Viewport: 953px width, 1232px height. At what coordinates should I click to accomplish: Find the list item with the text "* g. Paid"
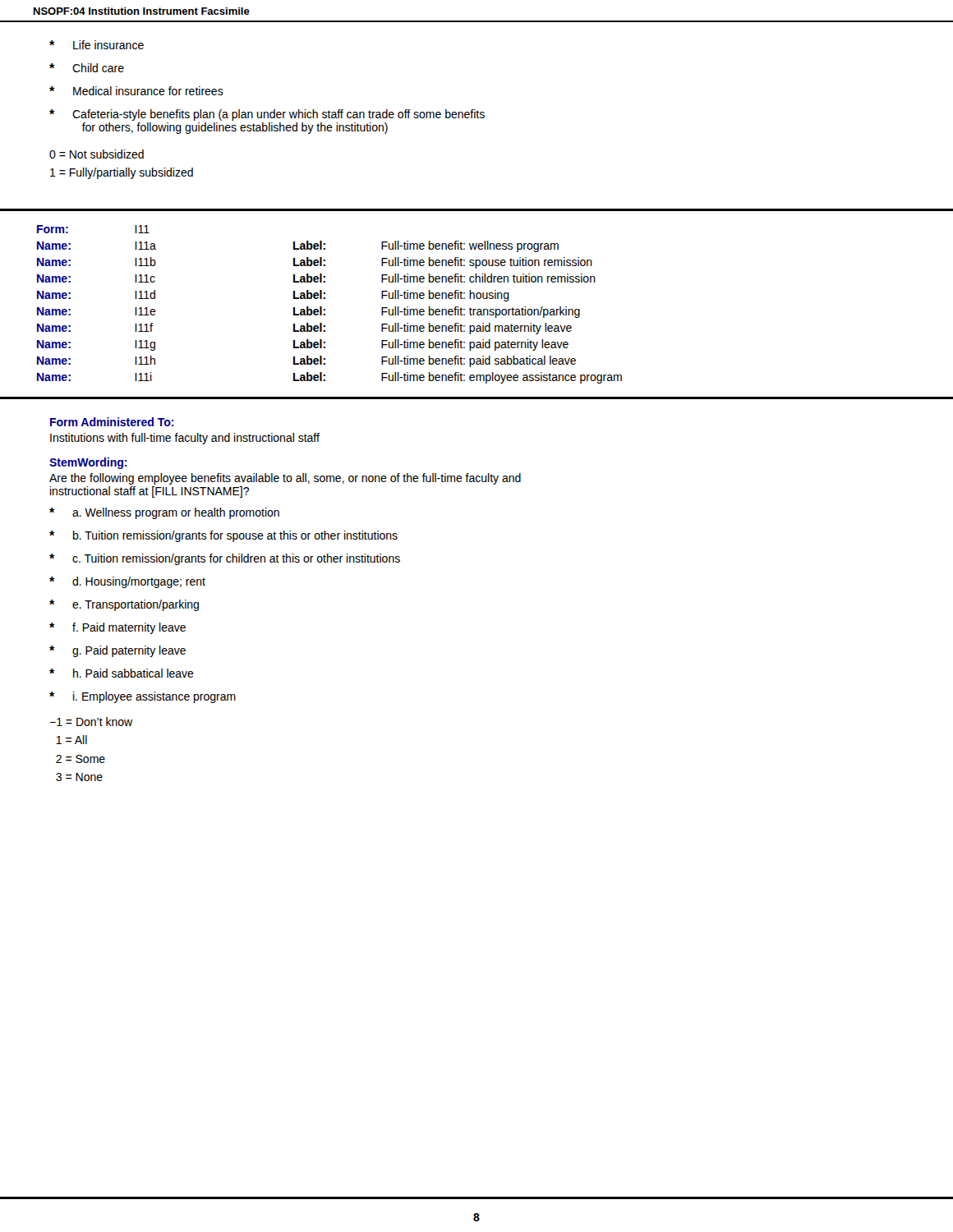point(118,651)
